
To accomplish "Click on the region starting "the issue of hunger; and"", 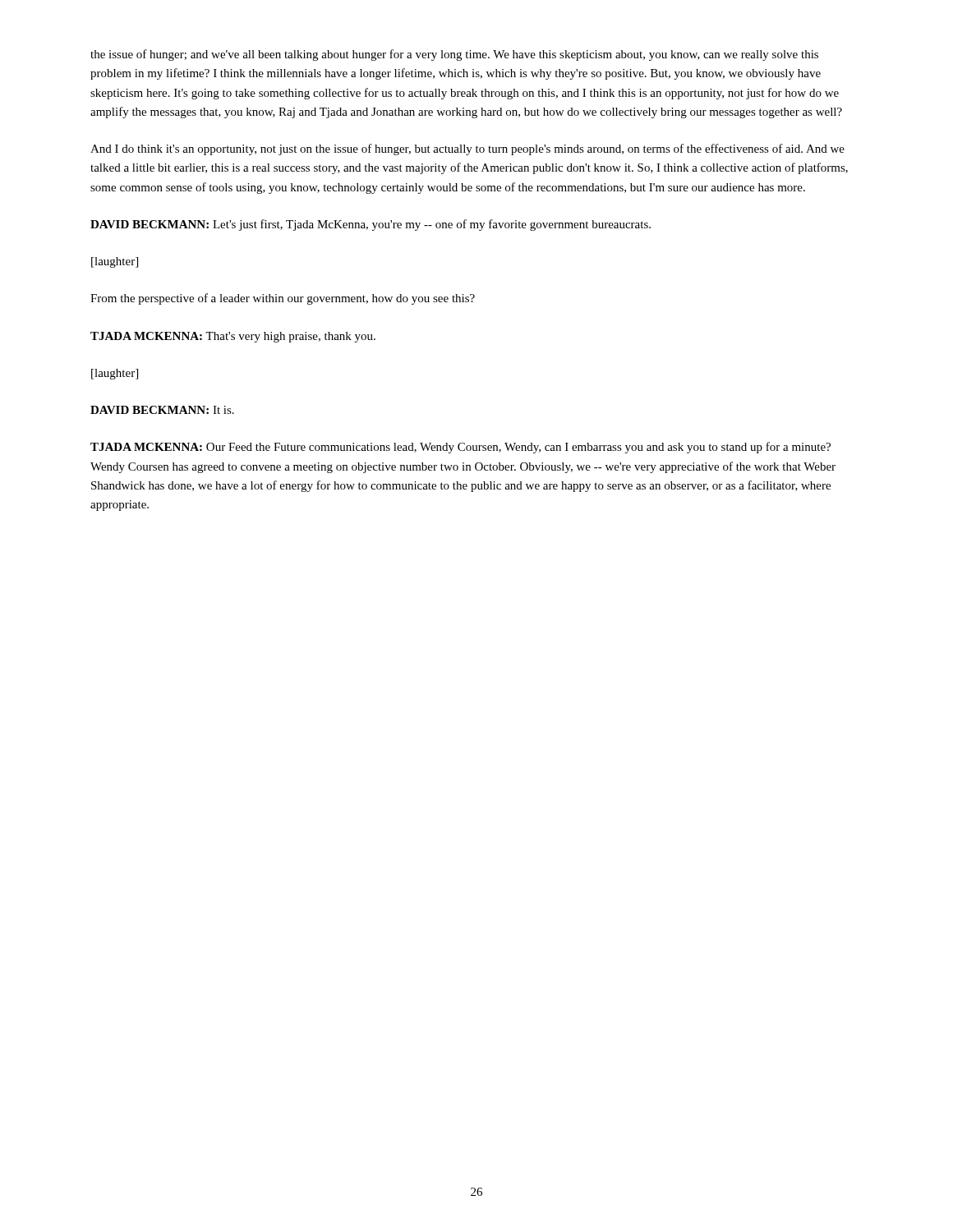I will tap(466, 83).
